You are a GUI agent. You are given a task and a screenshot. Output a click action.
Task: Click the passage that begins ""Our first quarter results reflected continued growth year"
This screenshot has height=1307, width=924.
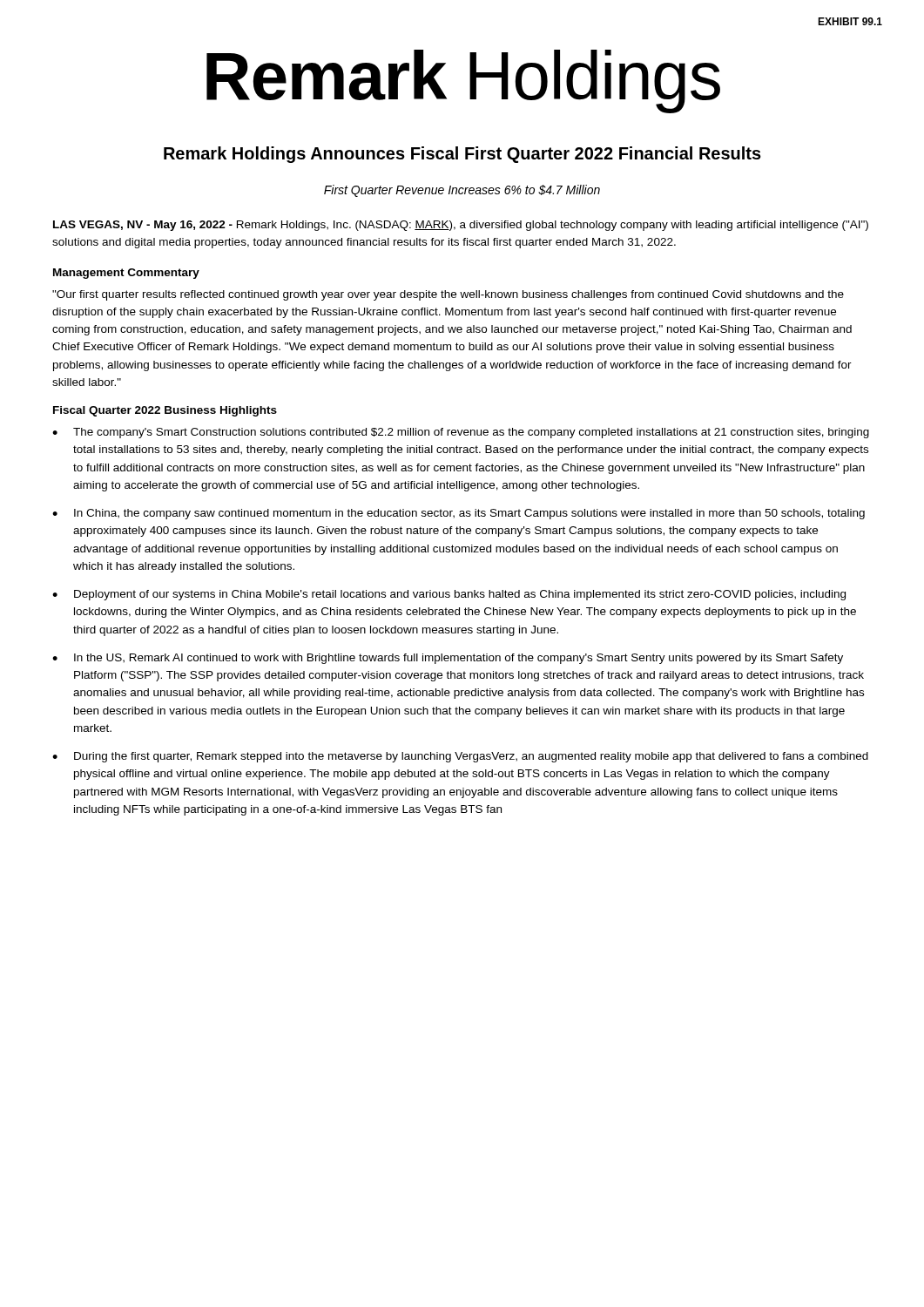(x=452, y=338)
